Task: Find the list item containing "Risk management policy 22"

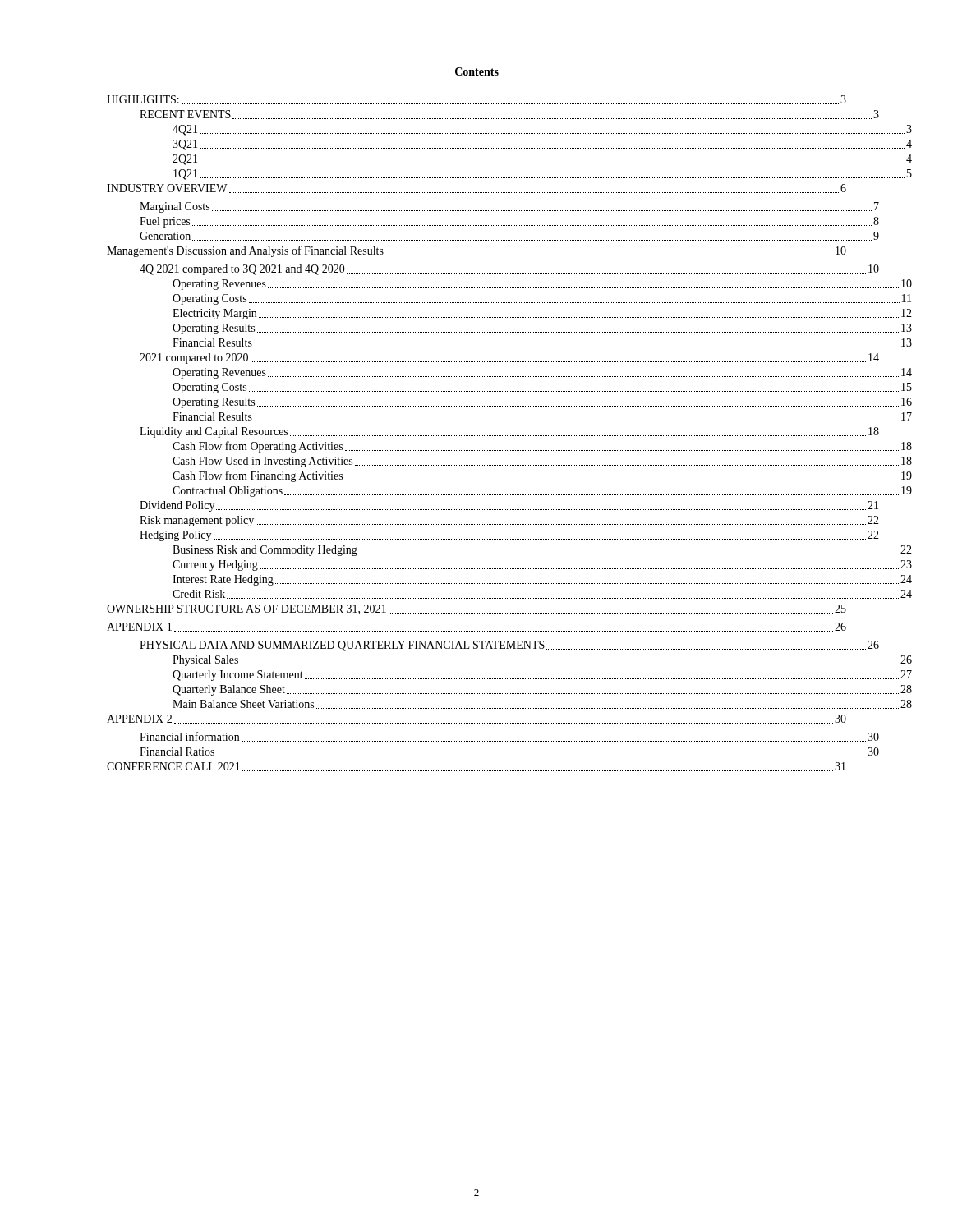Action: point(509,521)
